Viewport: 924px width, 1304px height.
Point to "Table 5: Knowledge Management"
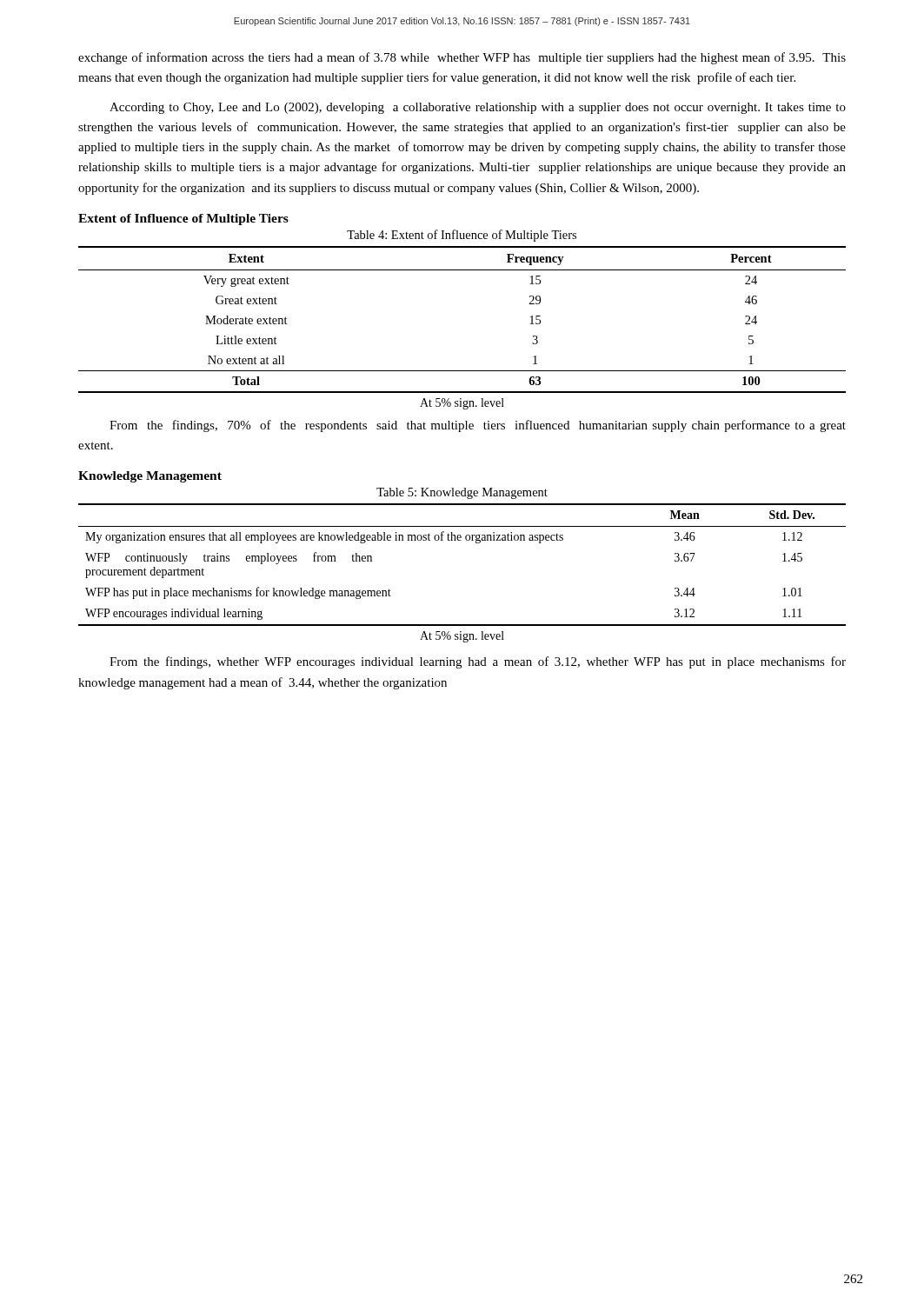point(462,492)
